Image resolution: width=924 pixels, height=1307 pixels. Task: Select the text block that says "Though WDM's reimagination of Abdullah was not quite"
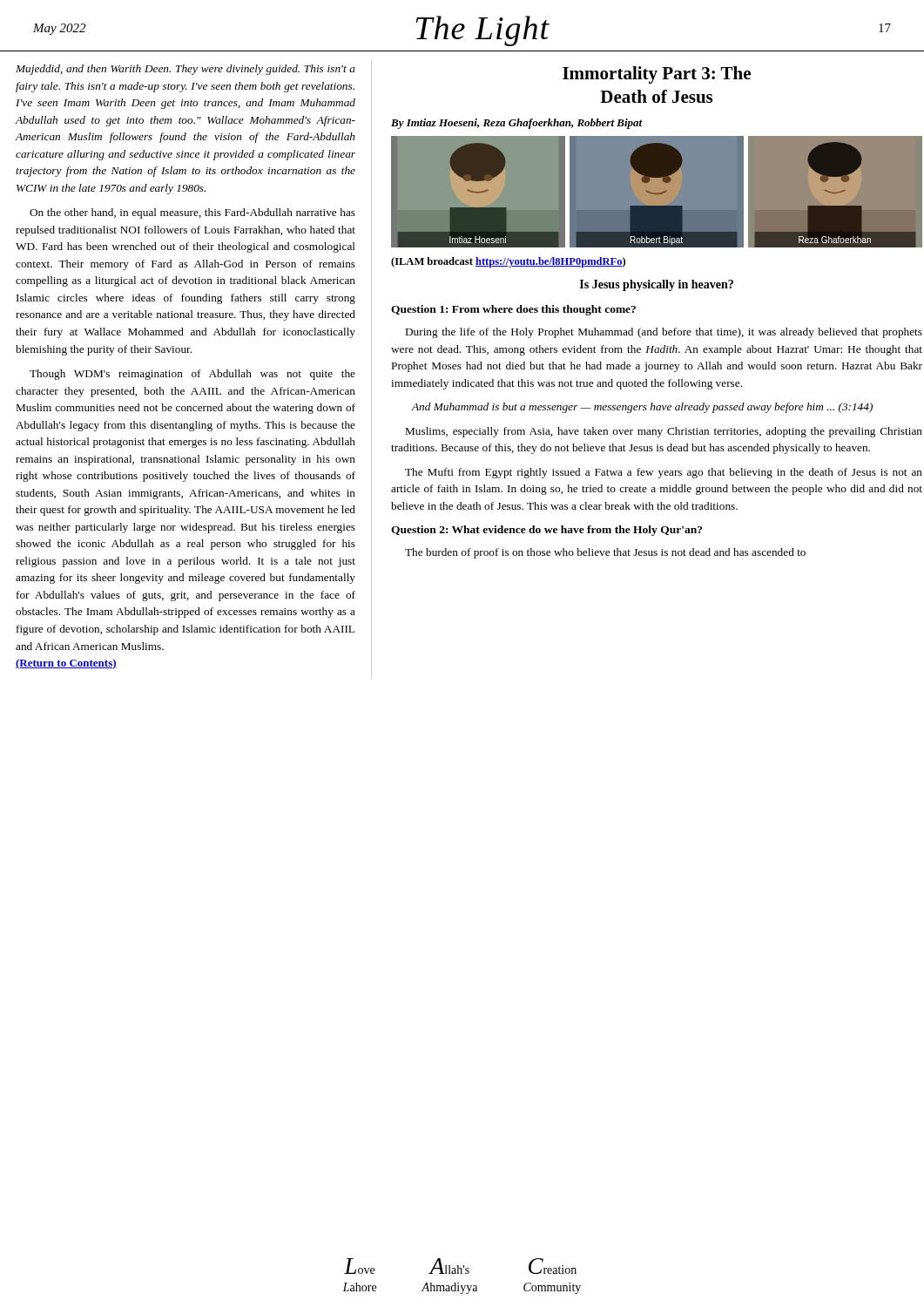pos(185,518)
